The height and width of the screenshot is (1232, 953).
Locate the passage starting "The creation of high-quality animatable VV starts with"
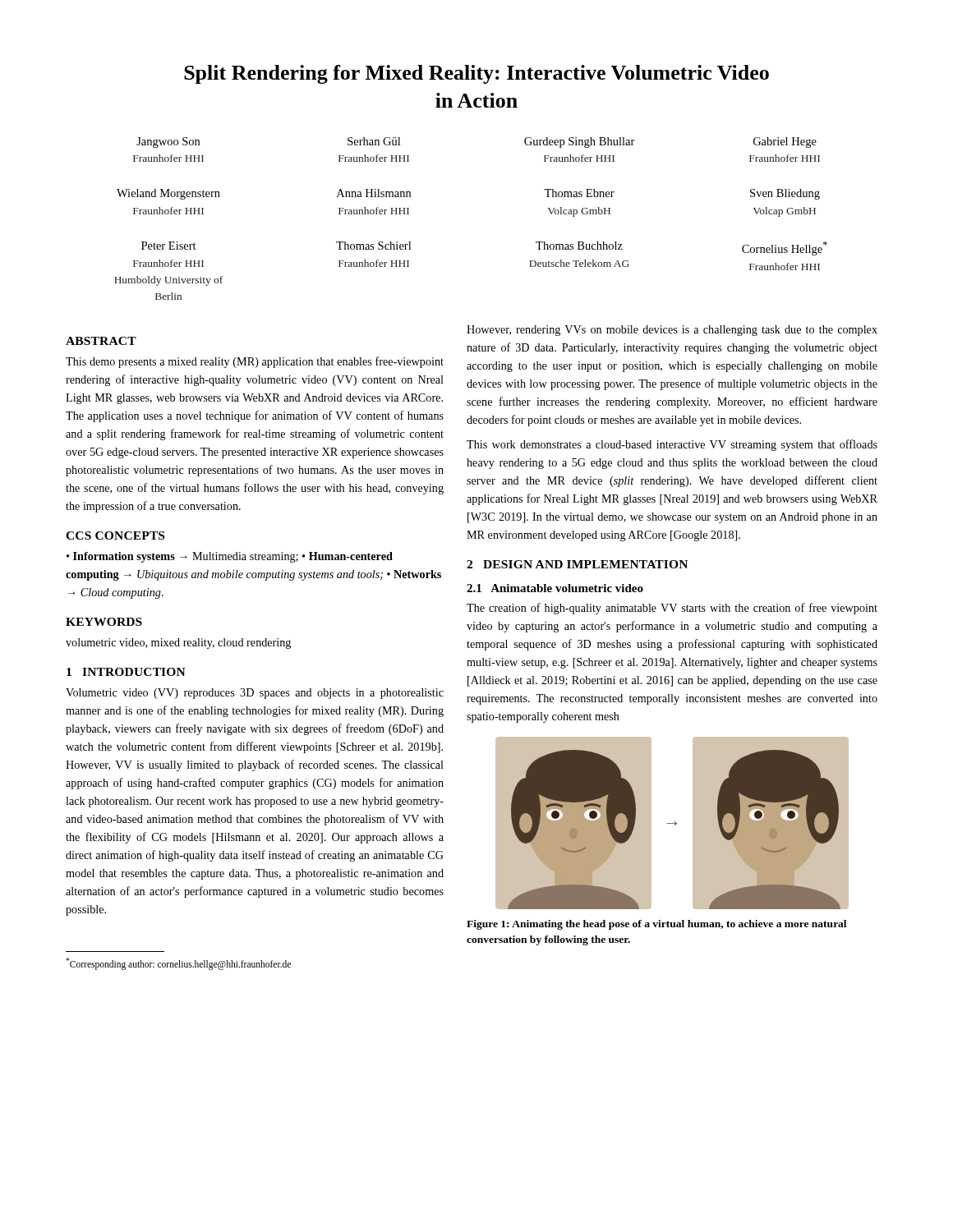point(672,662)
